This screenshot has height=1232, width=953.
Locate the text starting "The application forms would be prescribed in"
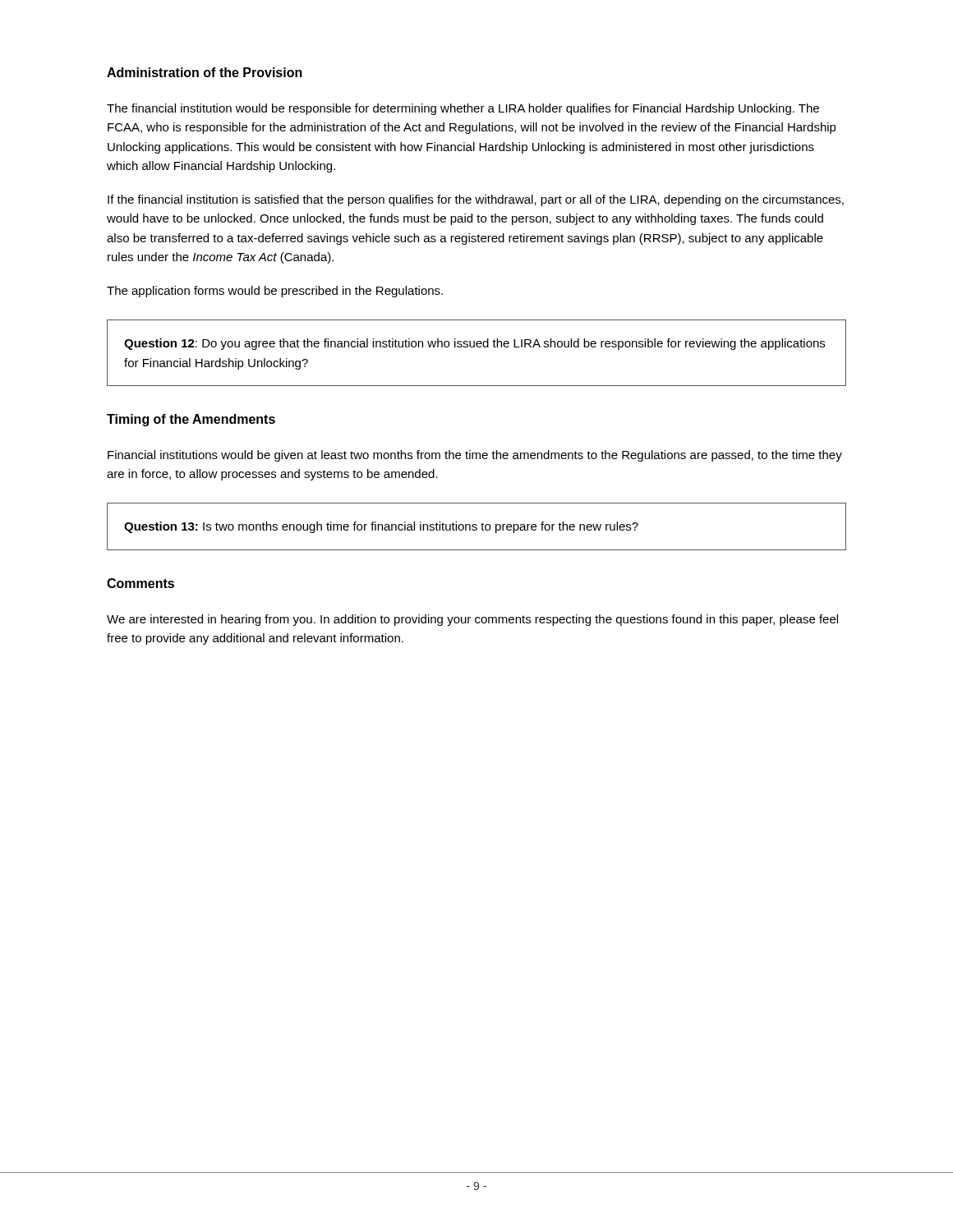click(275, 290)
